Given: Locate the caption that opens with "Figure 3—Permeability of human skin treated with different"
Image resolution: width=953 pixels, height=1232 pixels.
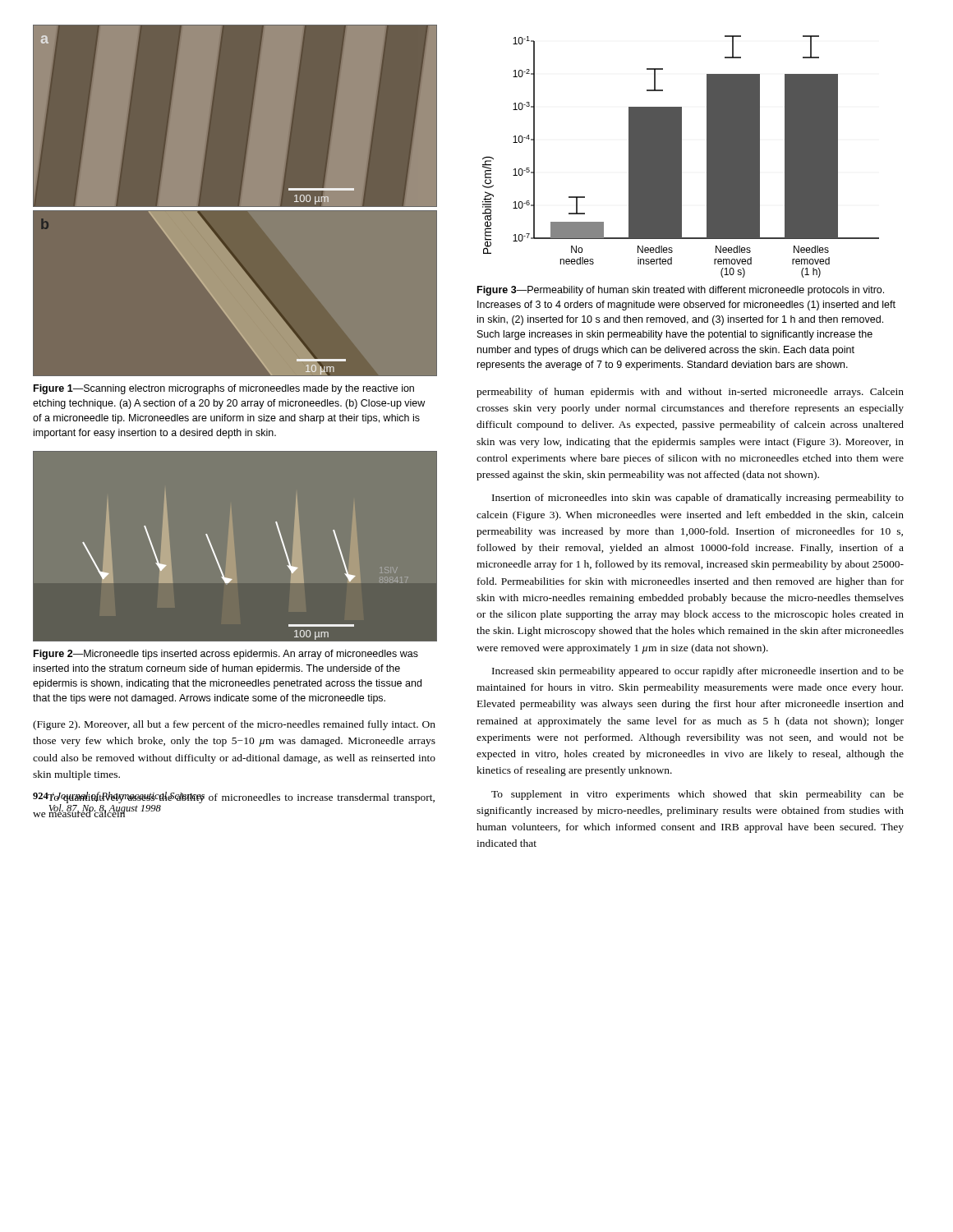Looking at the screenshot, I should tap(690, 327).
